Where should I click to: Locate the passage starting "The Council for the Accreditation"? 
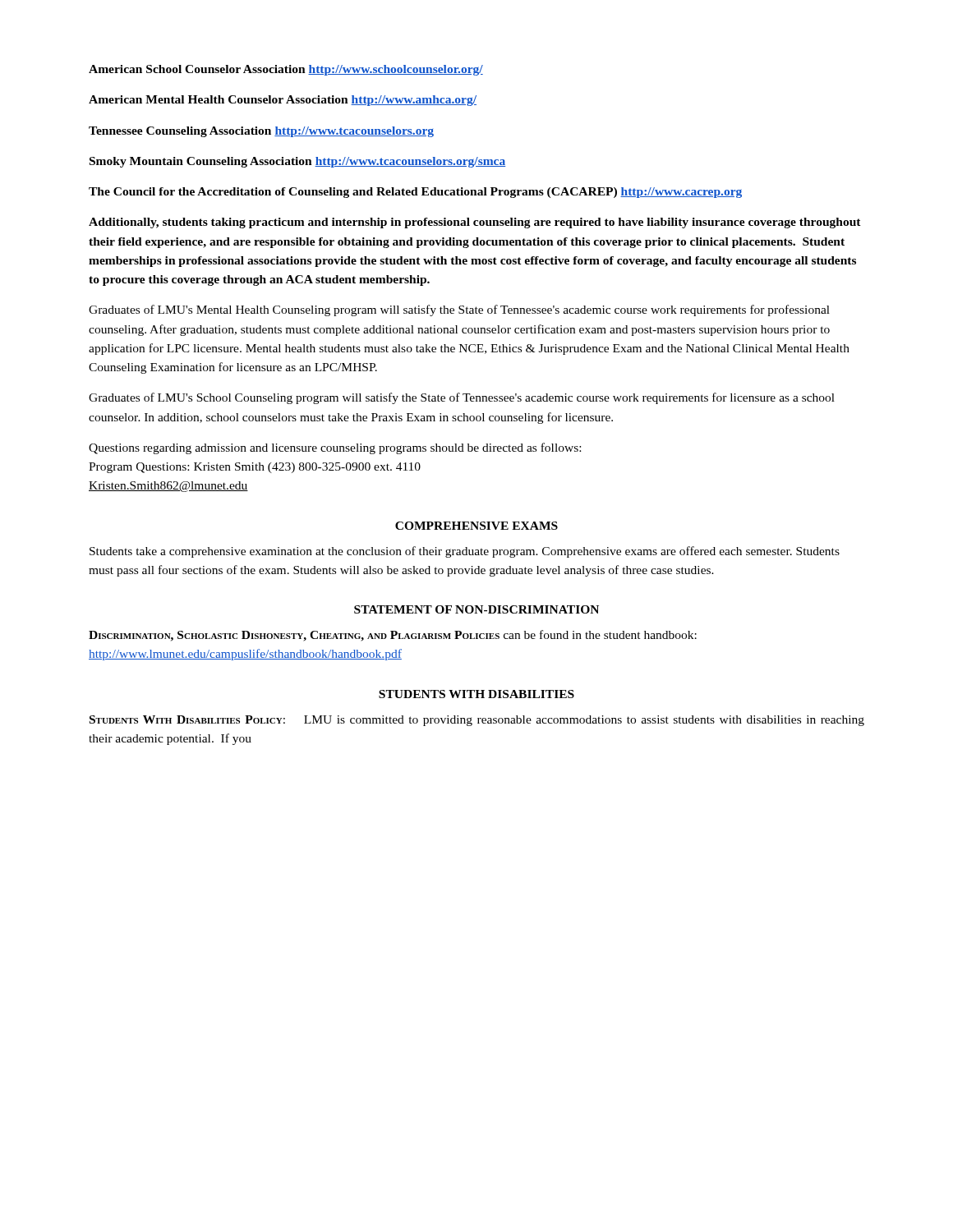[415, 191]
